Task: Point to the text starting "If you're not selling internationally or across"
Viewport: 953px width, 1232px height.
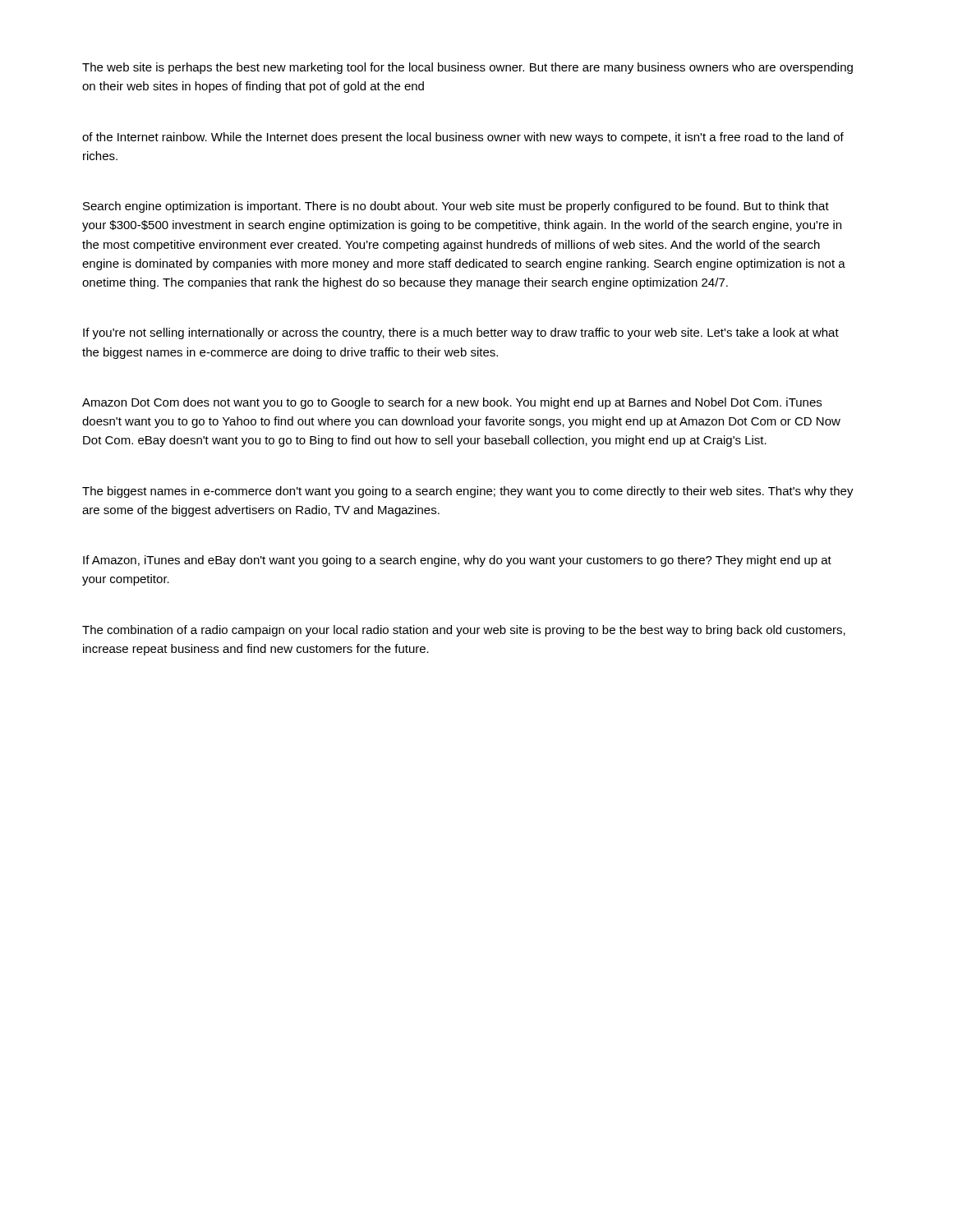Action: point(460,342)
